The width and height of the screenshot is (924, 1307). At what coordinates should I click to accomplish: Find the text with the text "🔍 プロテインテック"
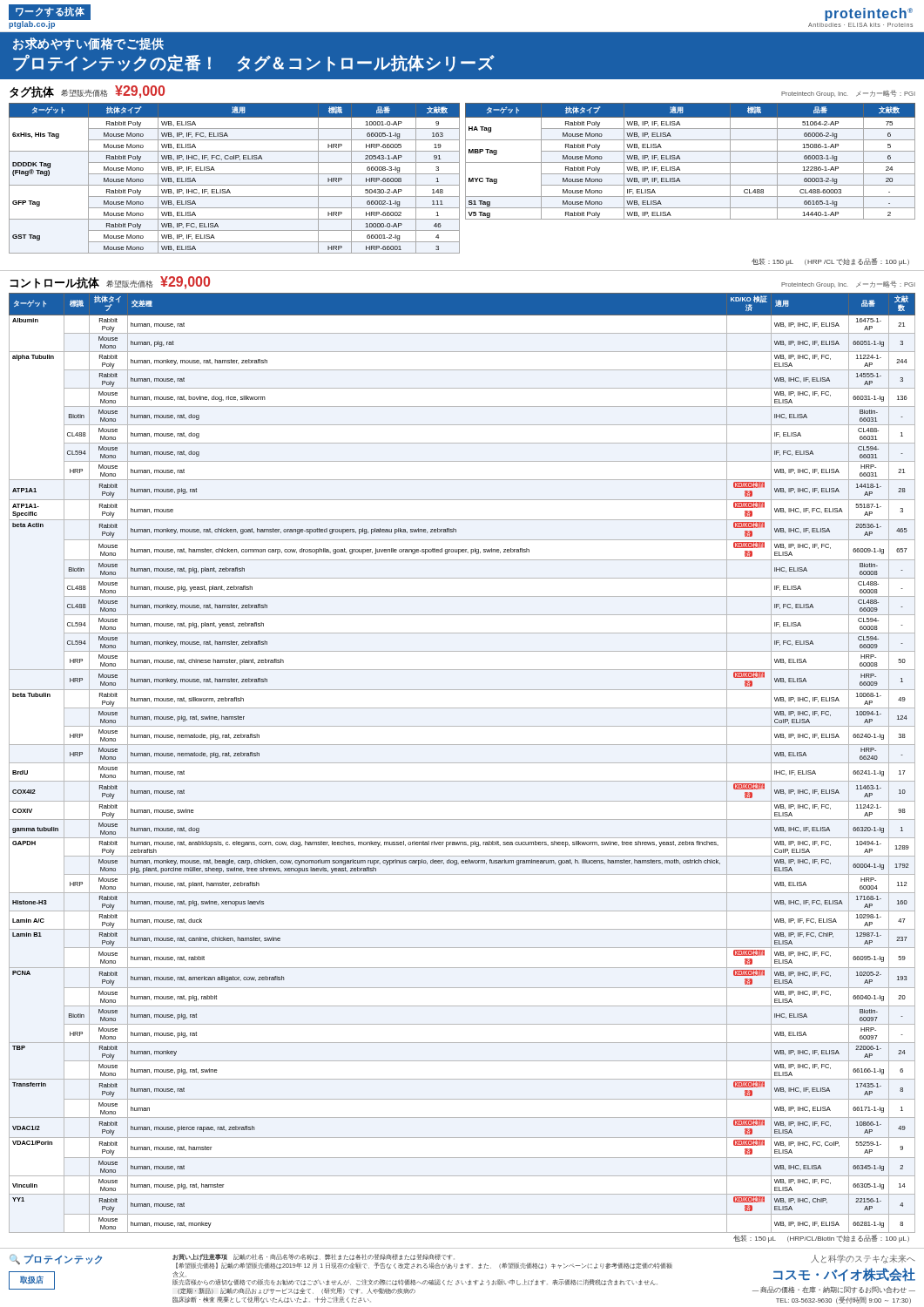pyautogui.click(x=57, y=1260)
